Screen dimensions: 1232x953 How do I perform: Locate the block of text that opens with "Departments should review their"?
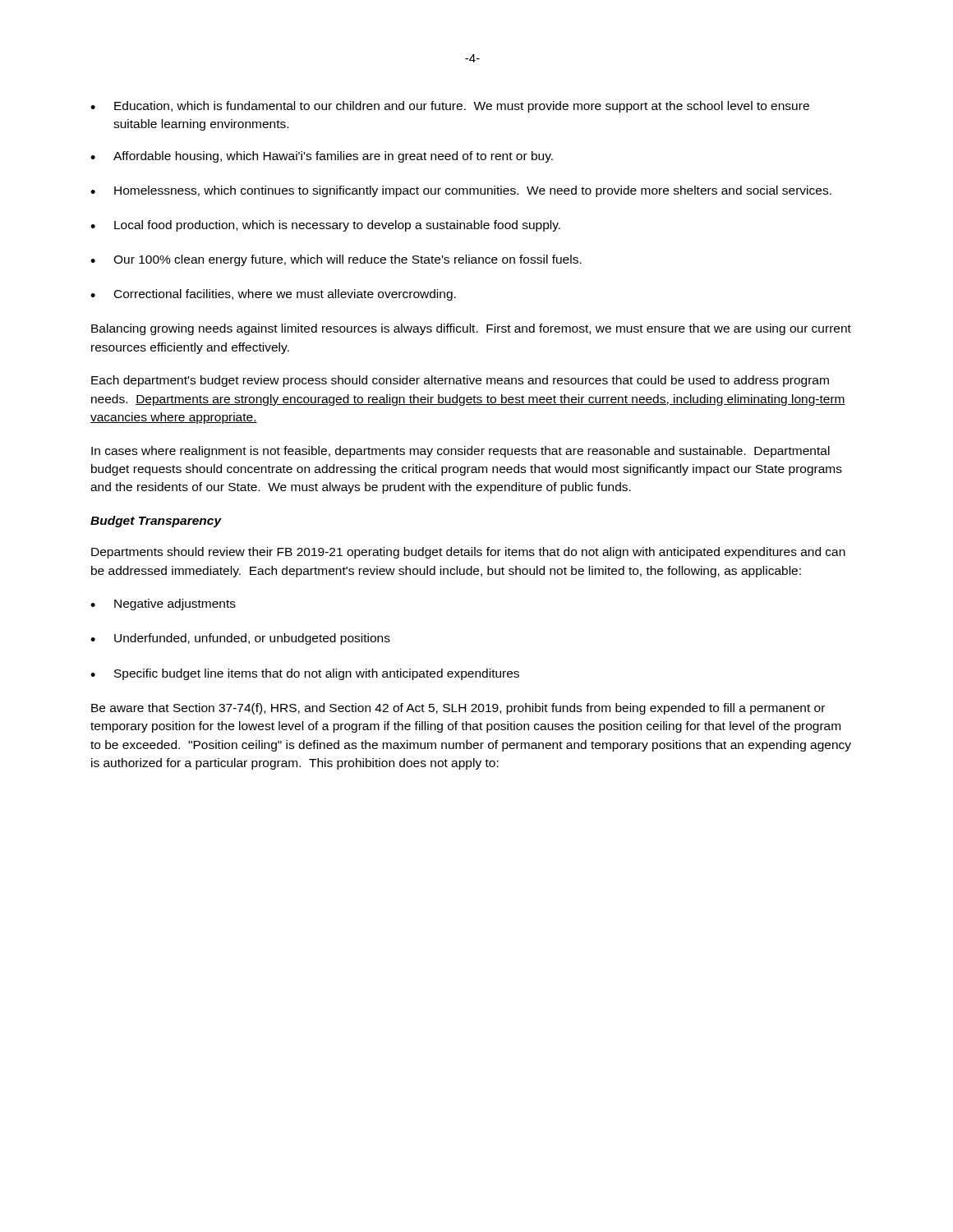click(468, 561)
